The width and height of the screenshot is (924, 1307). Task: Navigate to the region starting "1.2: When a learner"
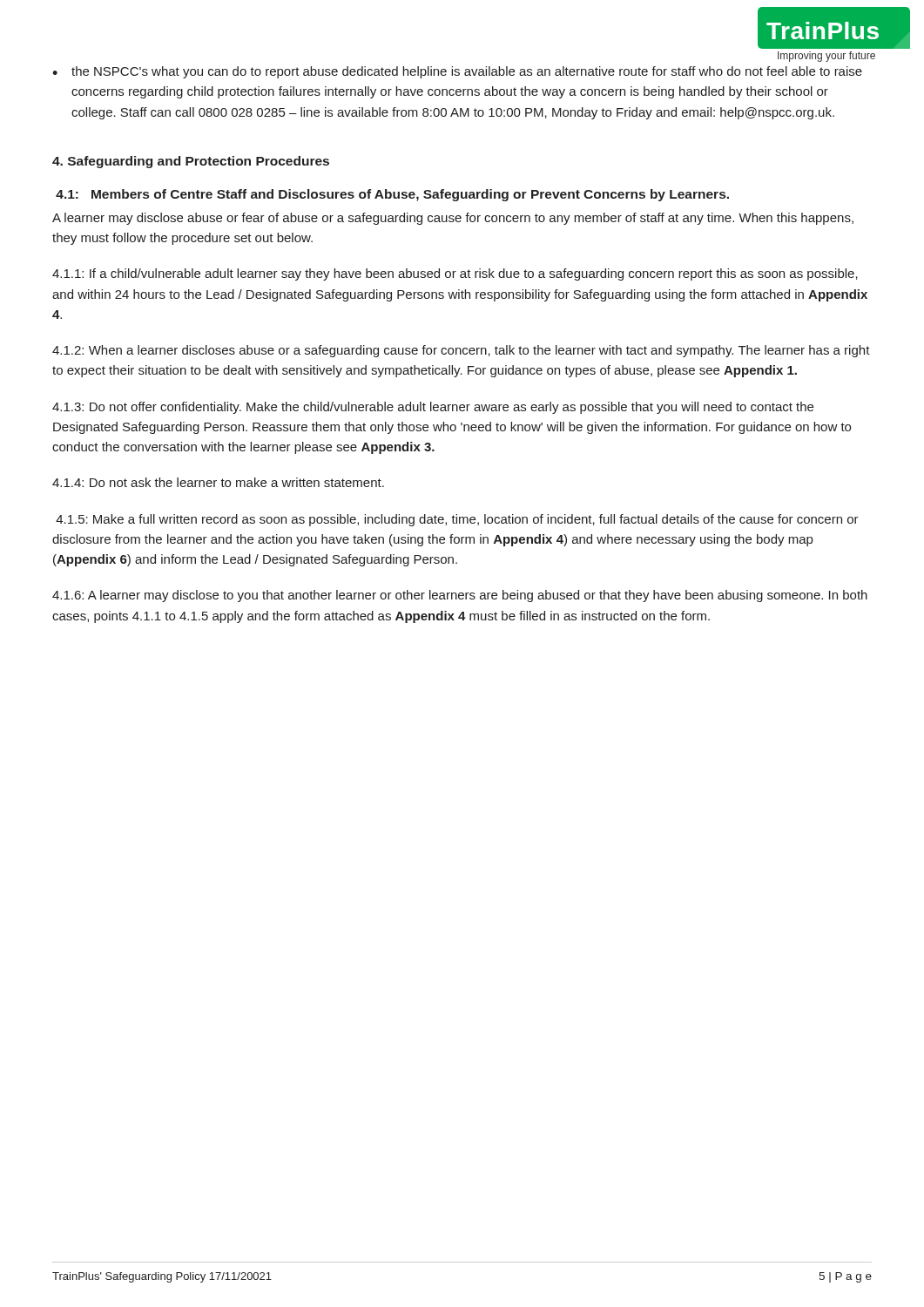[x=461, y=360]
